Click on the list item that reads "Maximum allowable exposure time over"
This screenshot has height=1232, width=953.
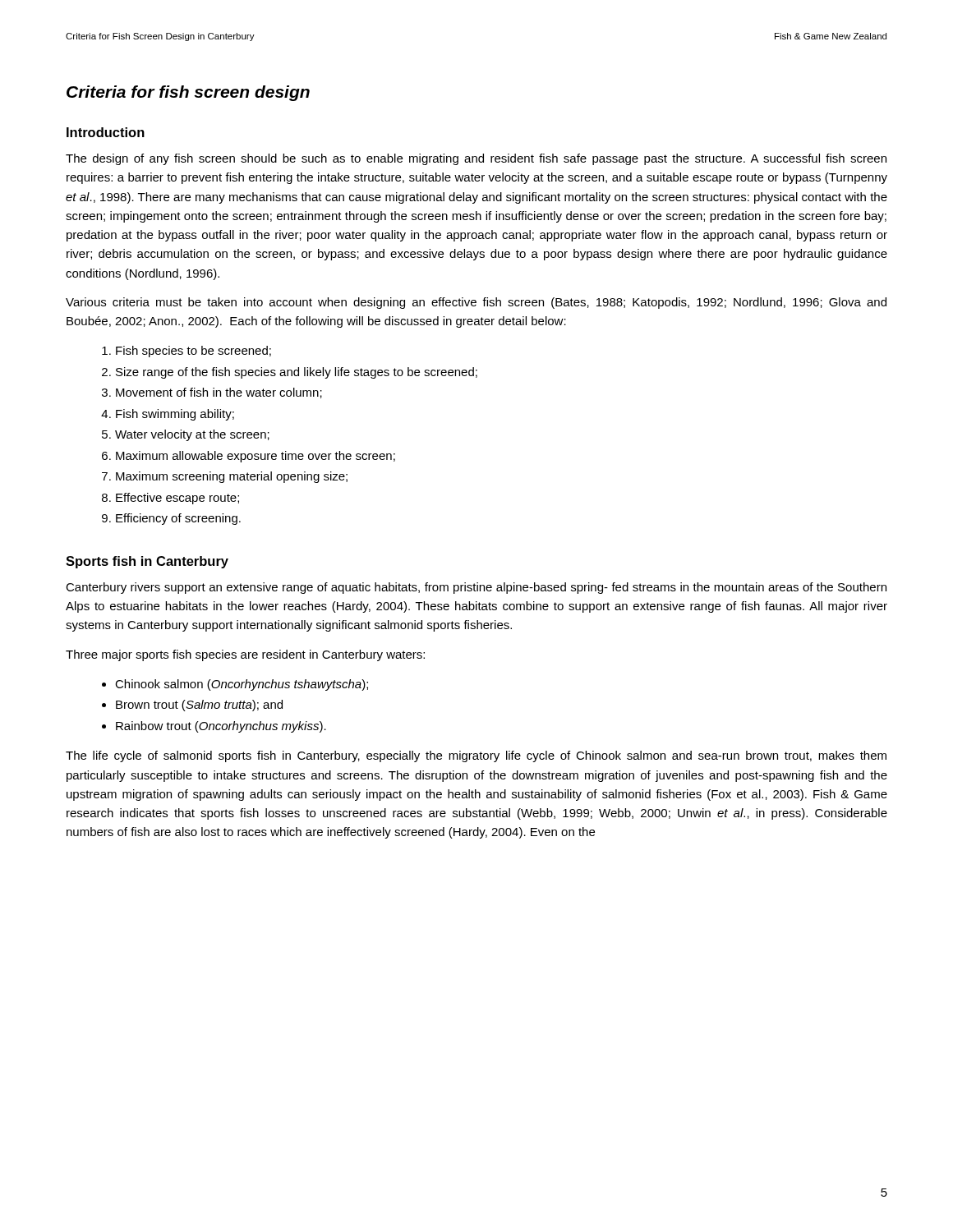click(x=255, y=455)
